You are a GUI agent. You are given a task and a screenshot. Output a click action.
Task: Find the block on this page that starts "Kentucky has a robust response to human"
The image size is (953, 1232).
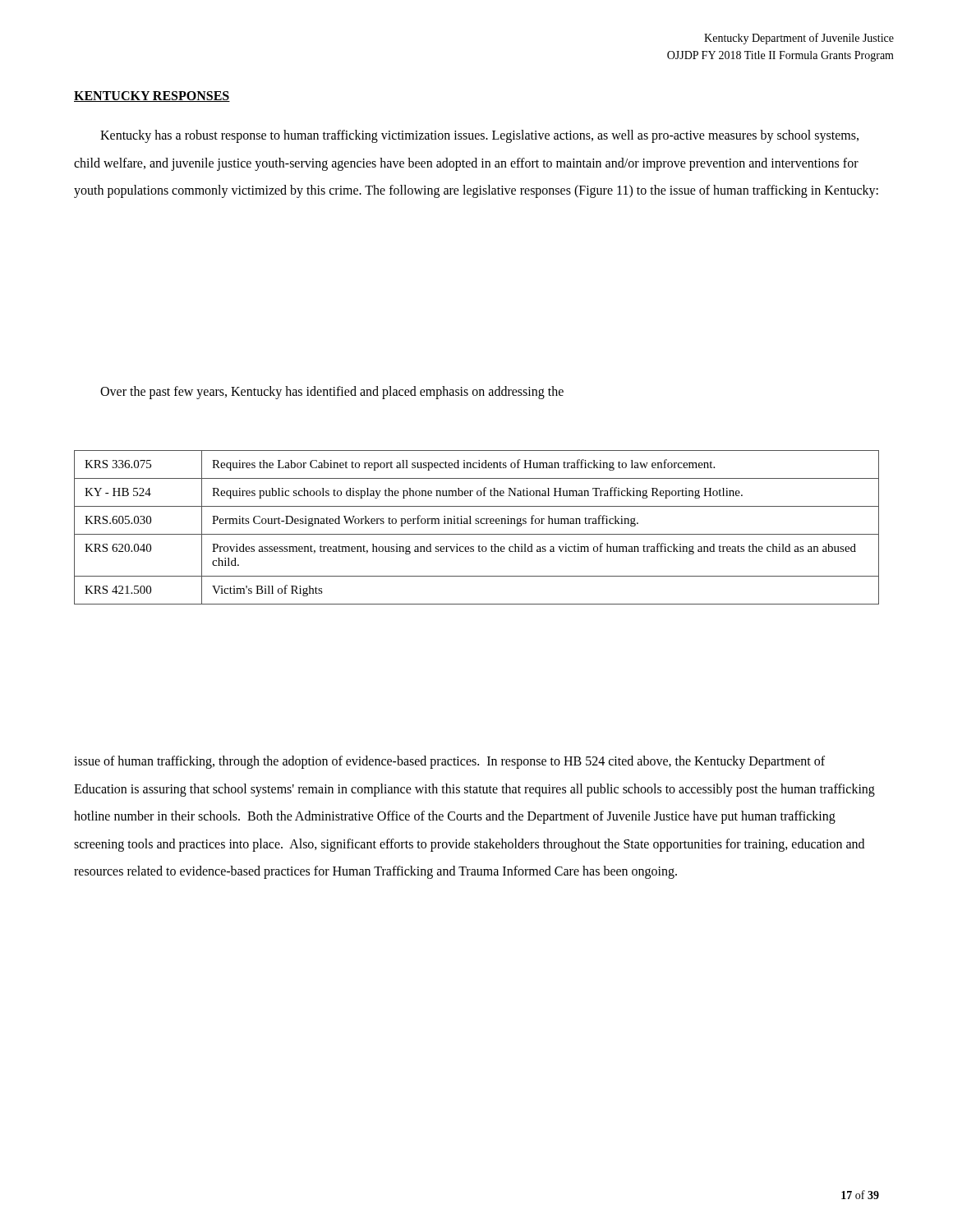476,163
